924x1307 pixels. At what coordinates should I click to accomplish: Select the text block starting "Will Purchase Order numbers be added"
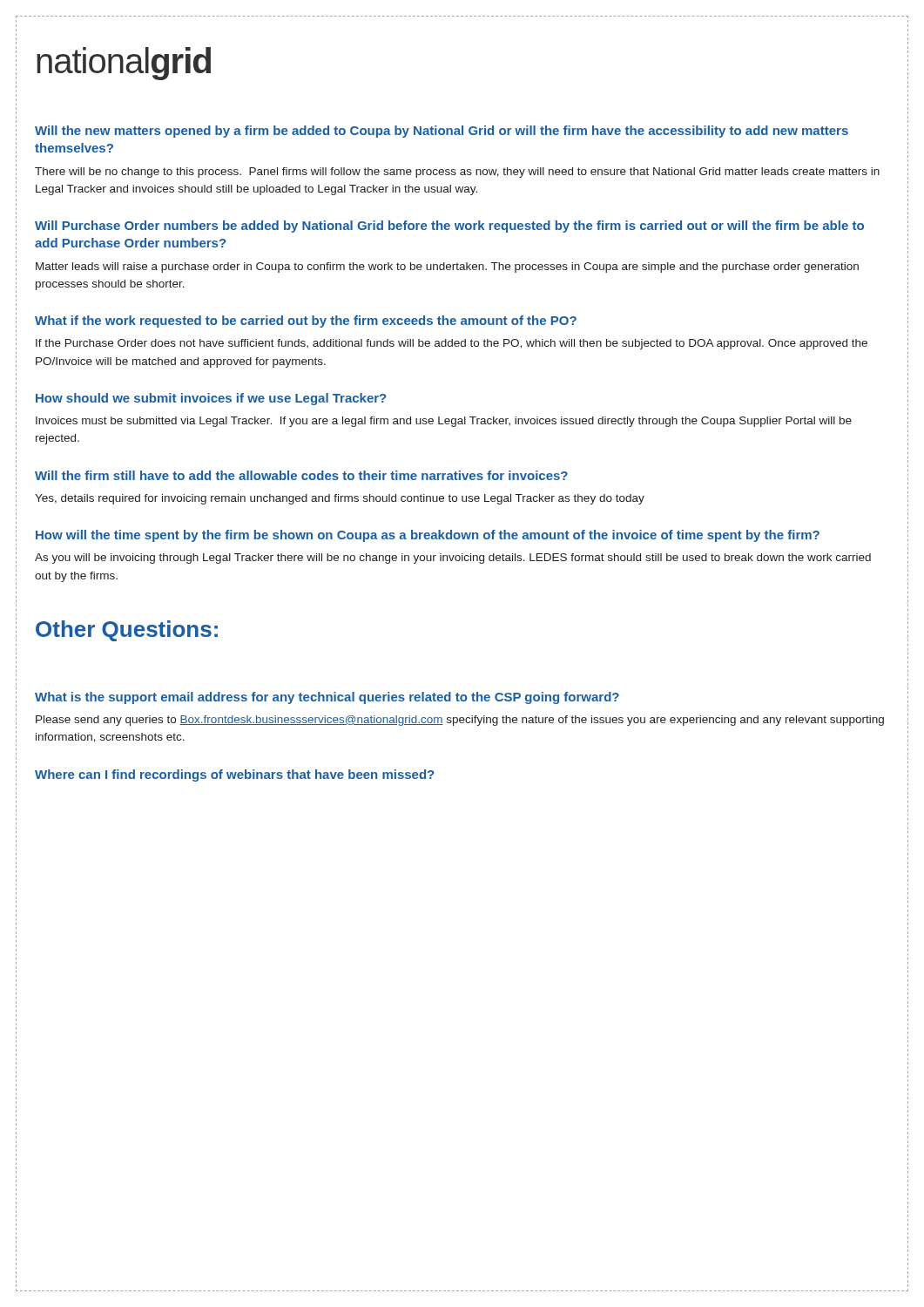(450, 234)
